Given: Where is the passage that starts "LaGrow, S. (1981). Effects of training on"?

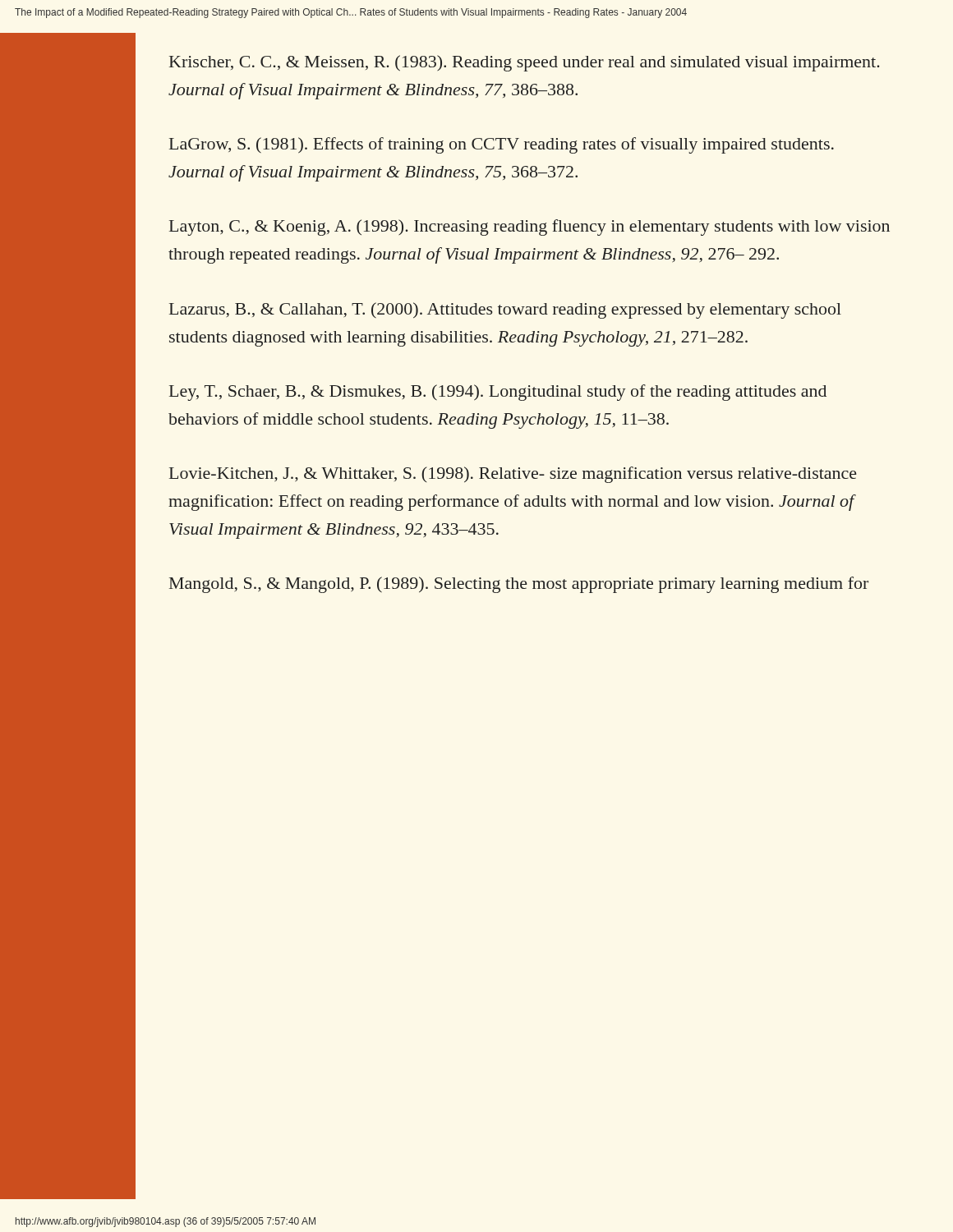Looking at the screenshot, I should pyautogui.click(x=502, y=157).
